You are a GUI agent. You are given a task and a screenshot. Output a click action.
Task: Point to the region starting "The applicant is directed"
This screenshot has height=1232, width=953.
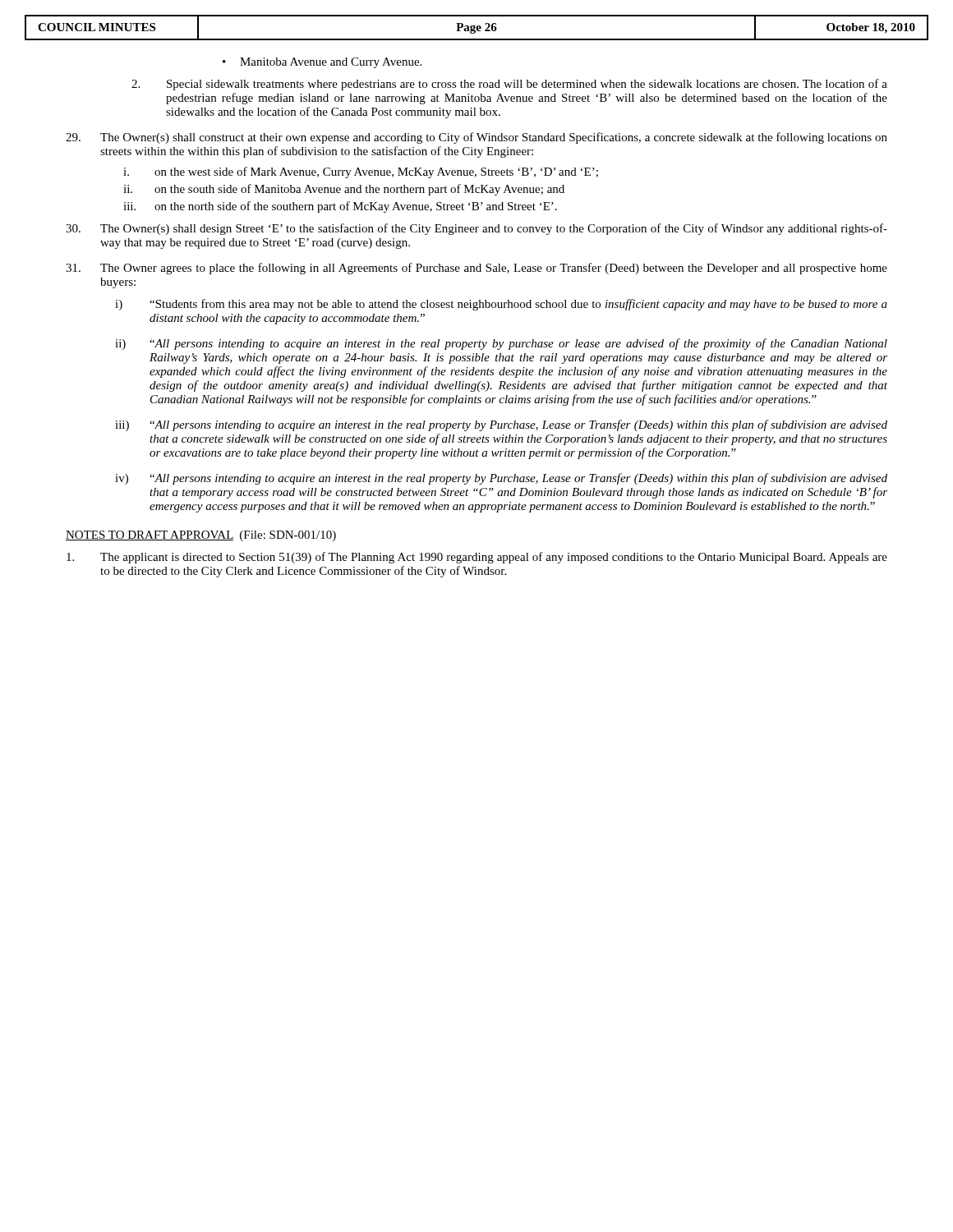(x=476, y=564)
